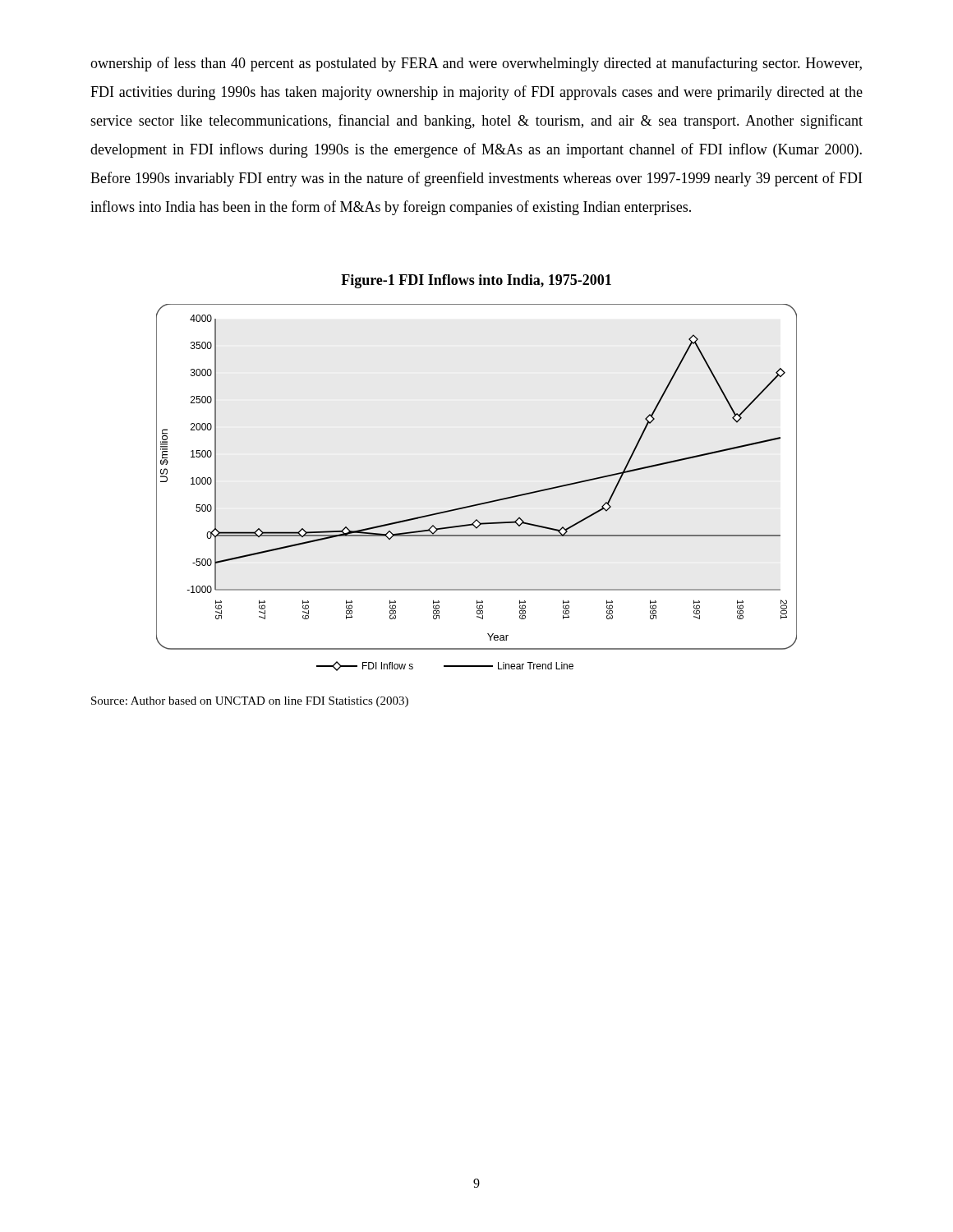
Task: Find the line chart
Action: point(476,495)
